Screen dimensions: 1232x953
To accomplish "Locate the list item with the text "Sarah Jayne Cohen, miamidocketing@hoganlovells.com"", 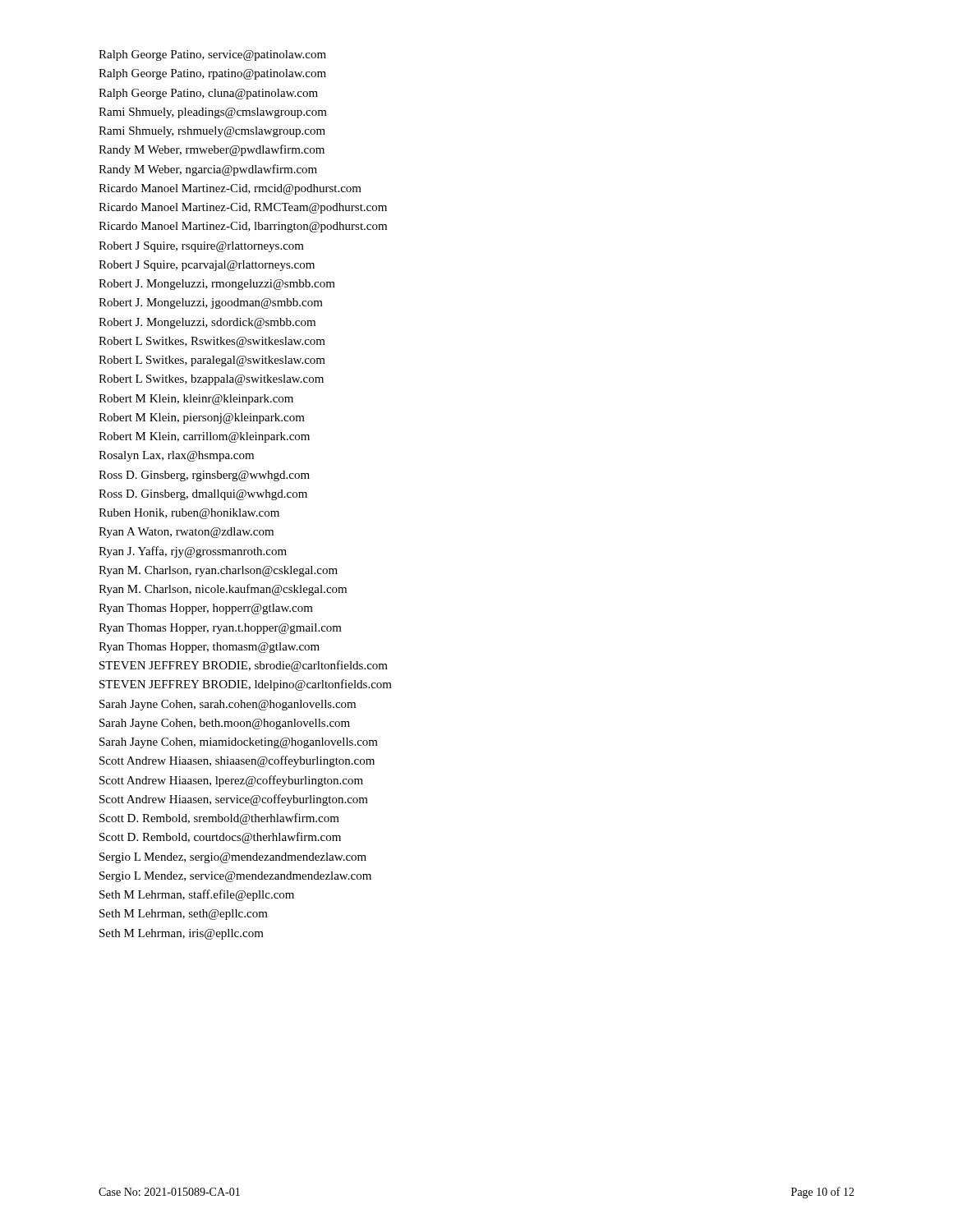I will tap(238, 742).
